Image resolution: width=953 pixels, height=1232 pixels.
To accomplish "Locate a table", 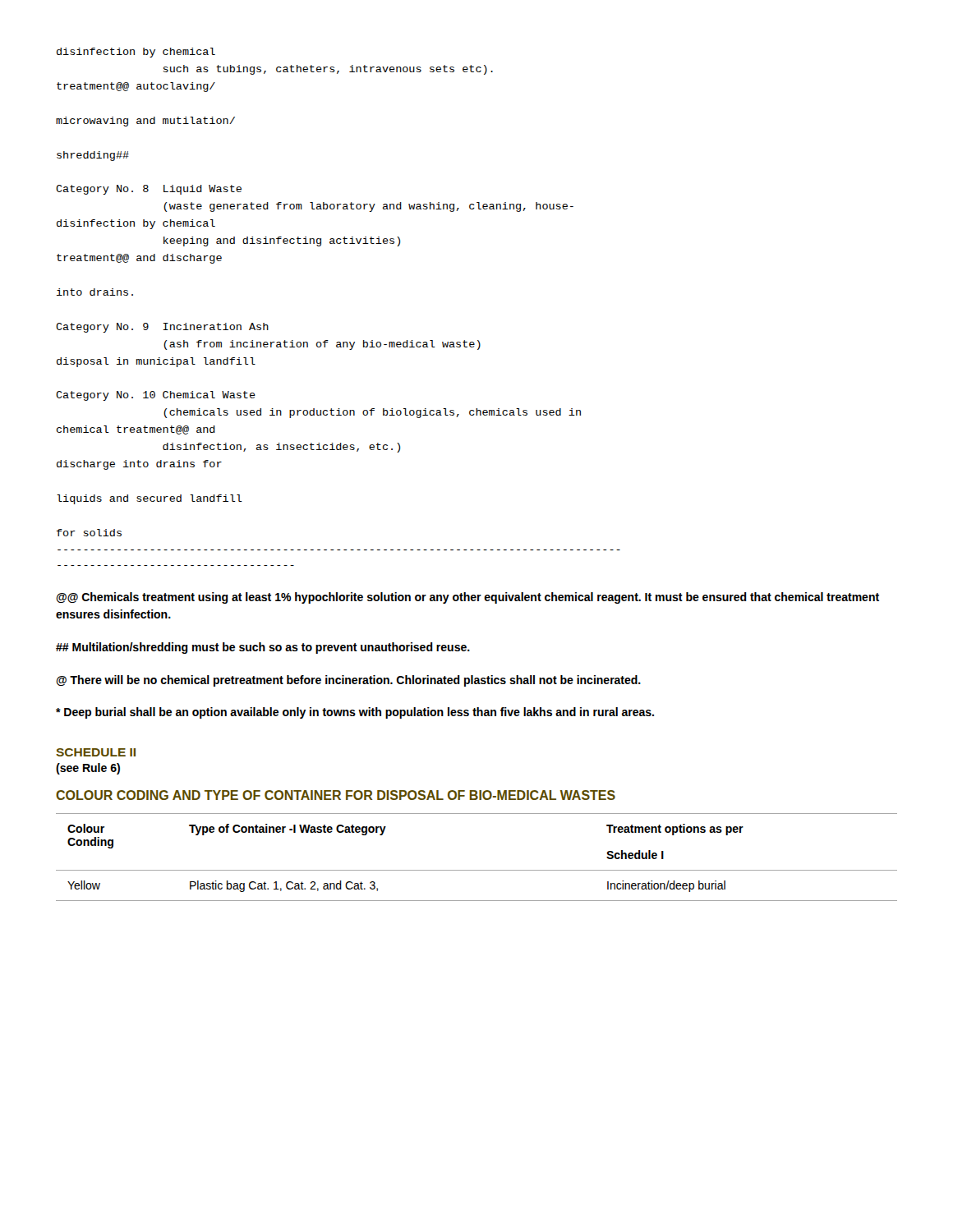I will pos(476,857).
